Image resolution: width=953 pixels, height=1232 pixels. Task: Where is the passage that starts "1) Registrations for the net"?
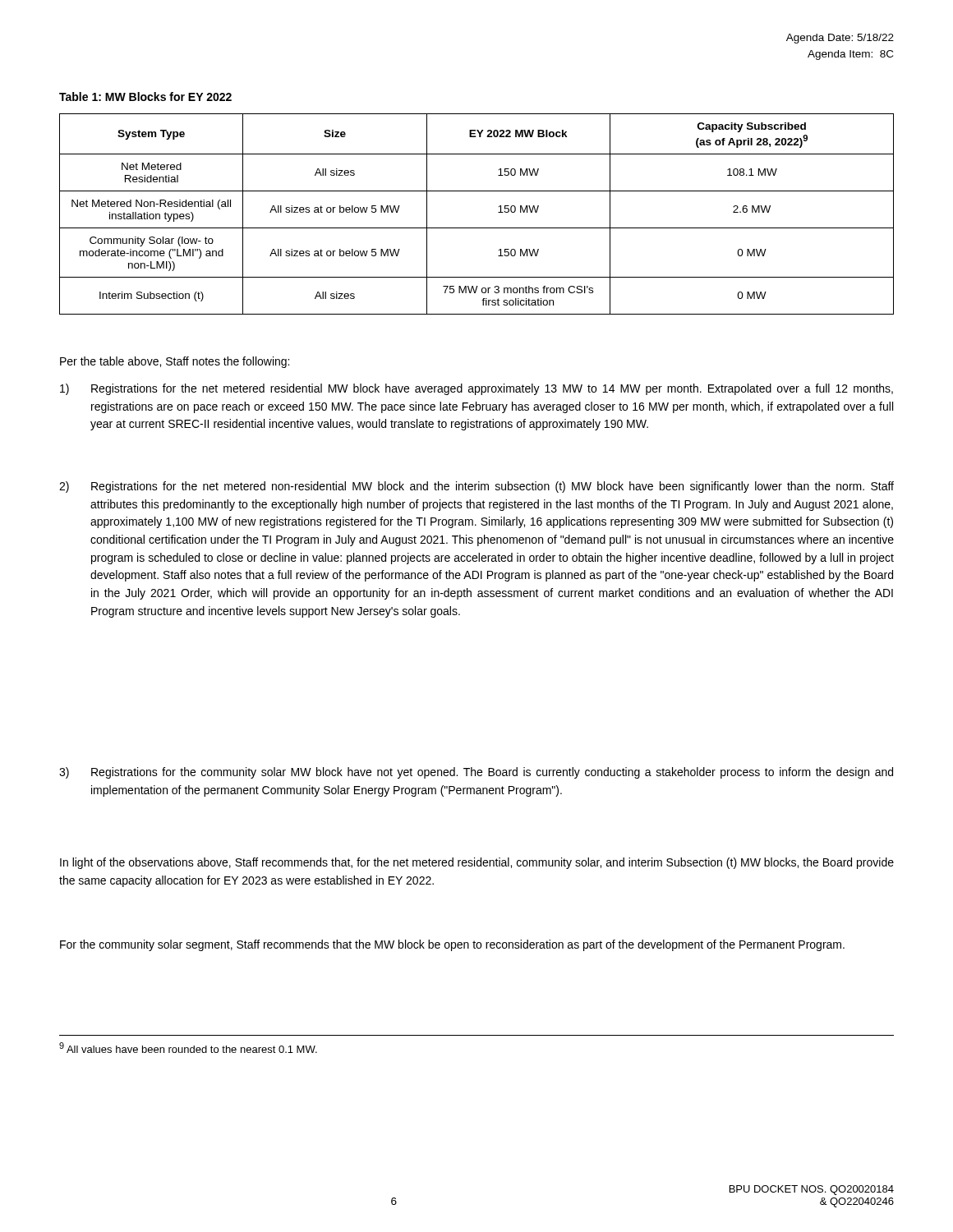click(x=476, y=407)
